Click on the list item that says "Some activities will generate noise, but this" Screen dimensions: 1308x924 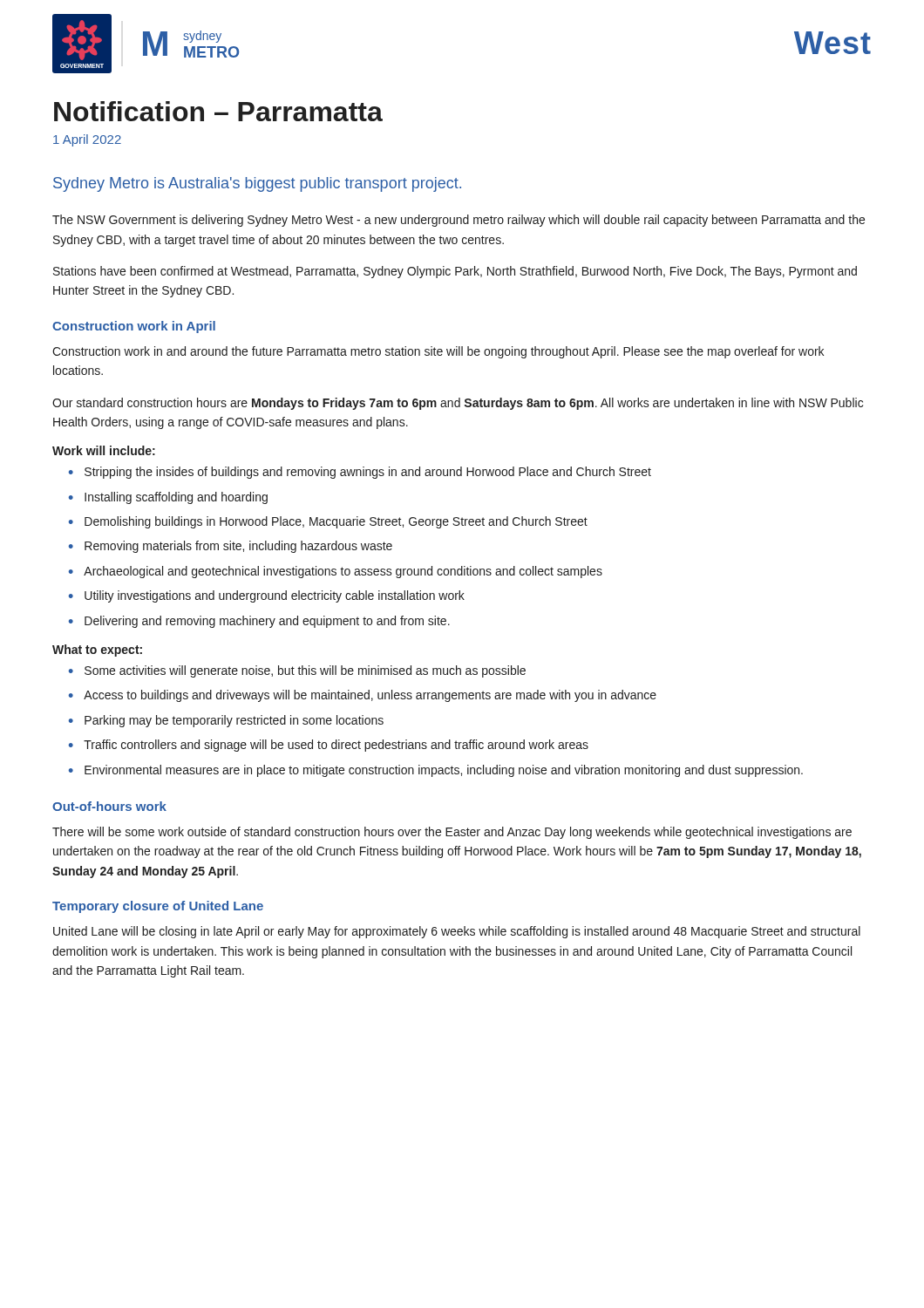305,671
